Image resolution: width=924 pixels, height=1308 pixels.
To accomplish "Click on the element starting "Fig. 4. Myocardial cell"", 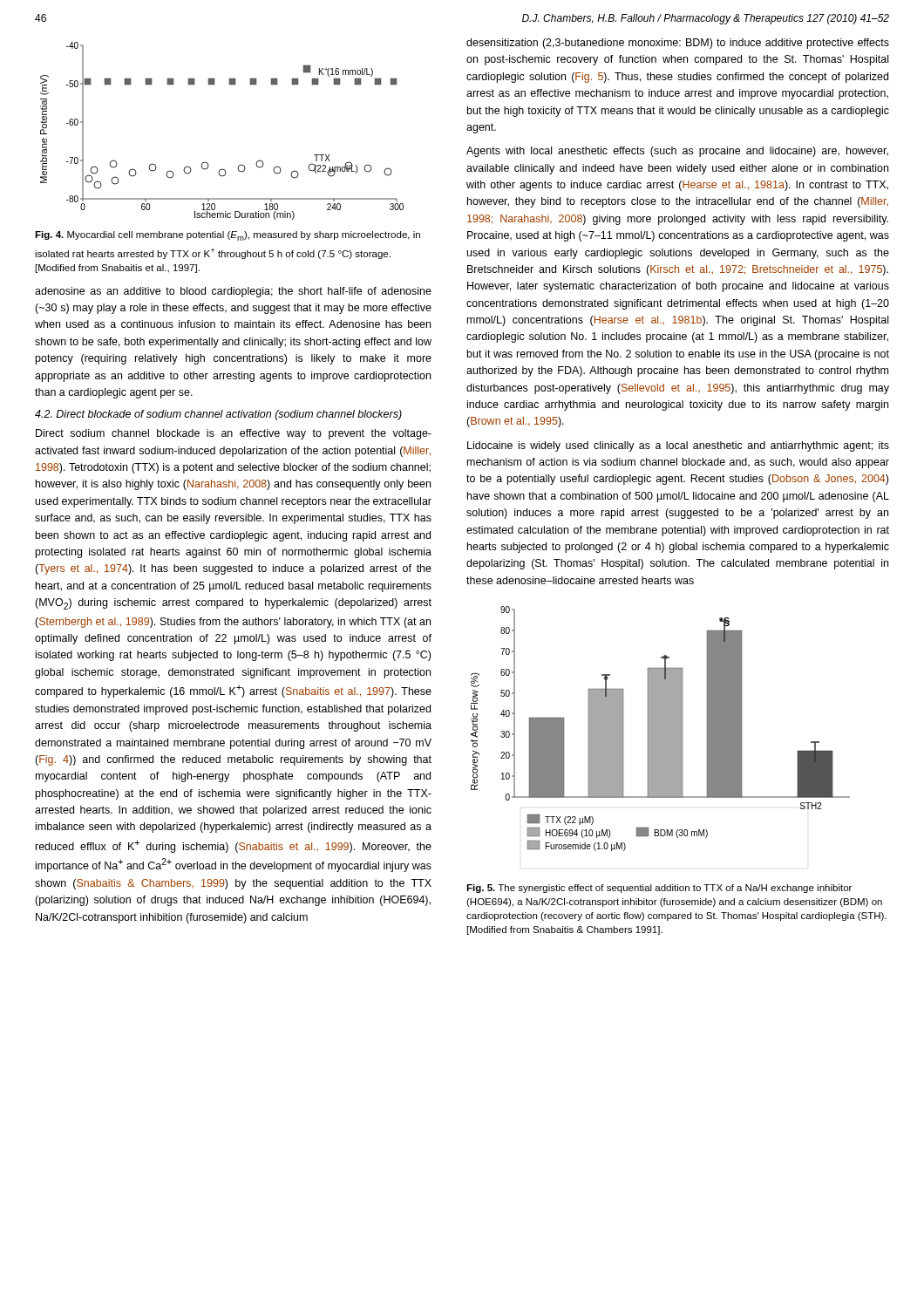I will point(228,251).
